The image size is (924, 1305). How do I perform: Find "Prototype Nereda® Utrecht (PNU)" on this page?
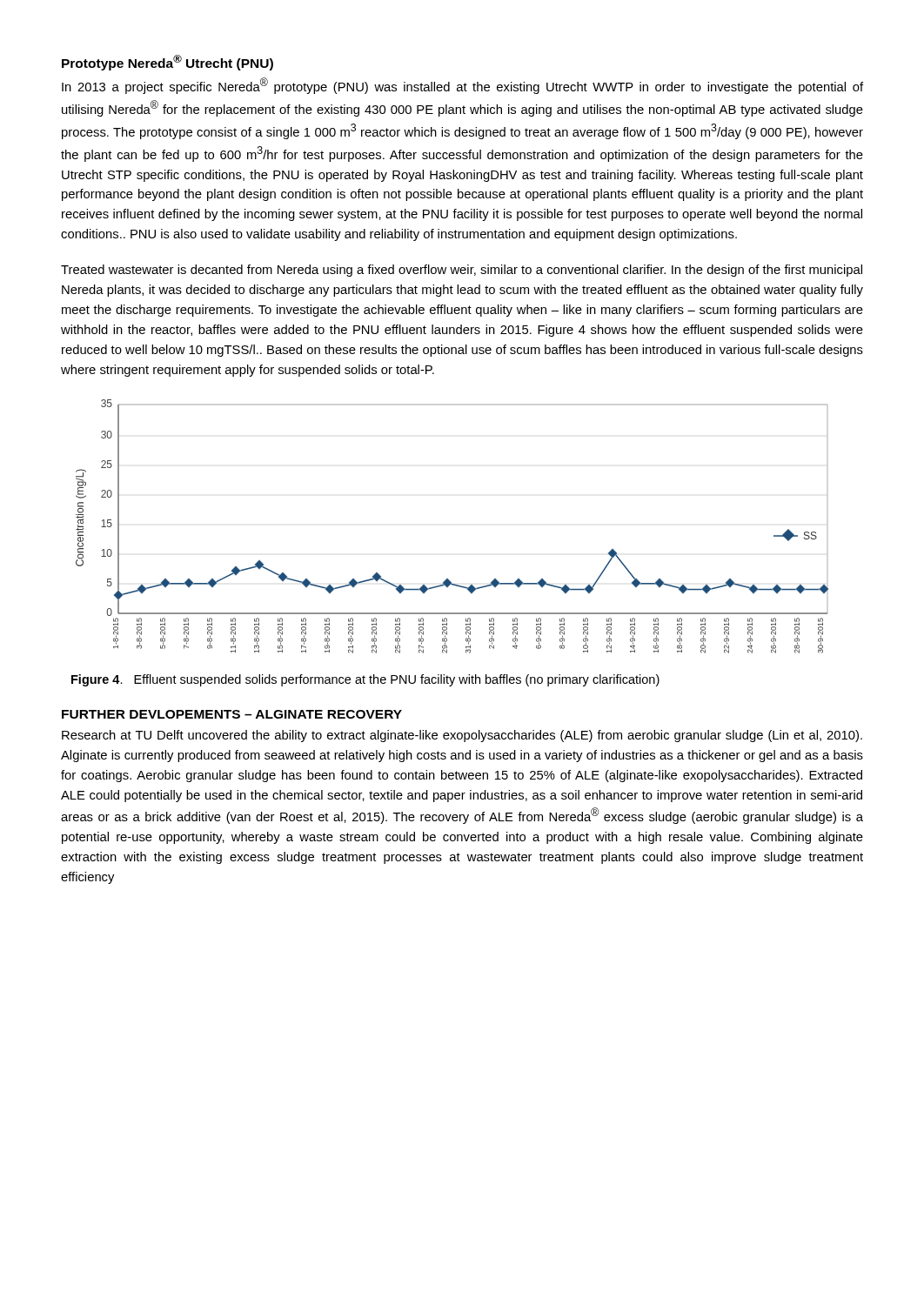pos(167,61)
